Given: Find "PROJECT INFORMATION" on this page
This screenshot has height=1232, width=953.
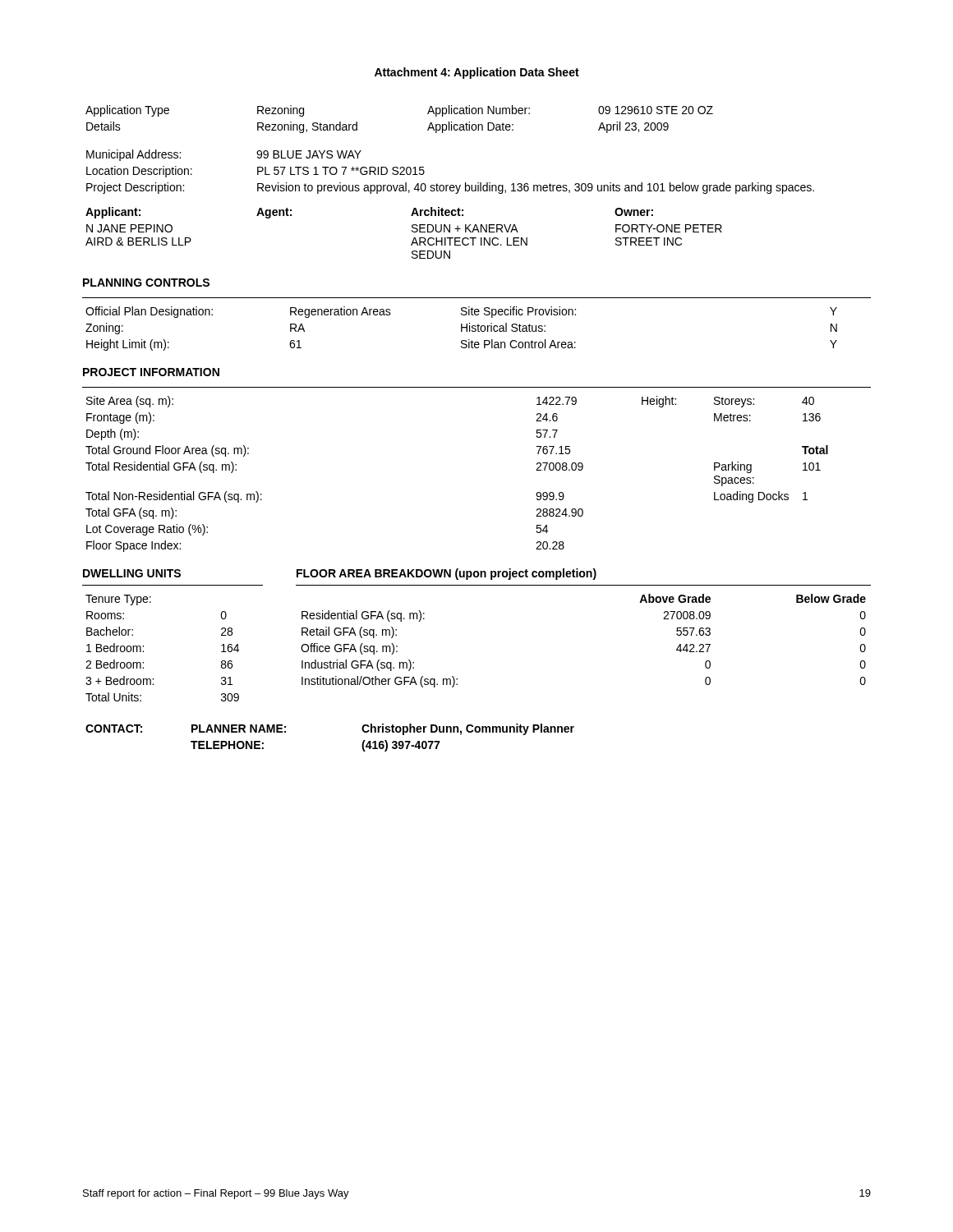Looking at the screenshot, I should [151, 372].
